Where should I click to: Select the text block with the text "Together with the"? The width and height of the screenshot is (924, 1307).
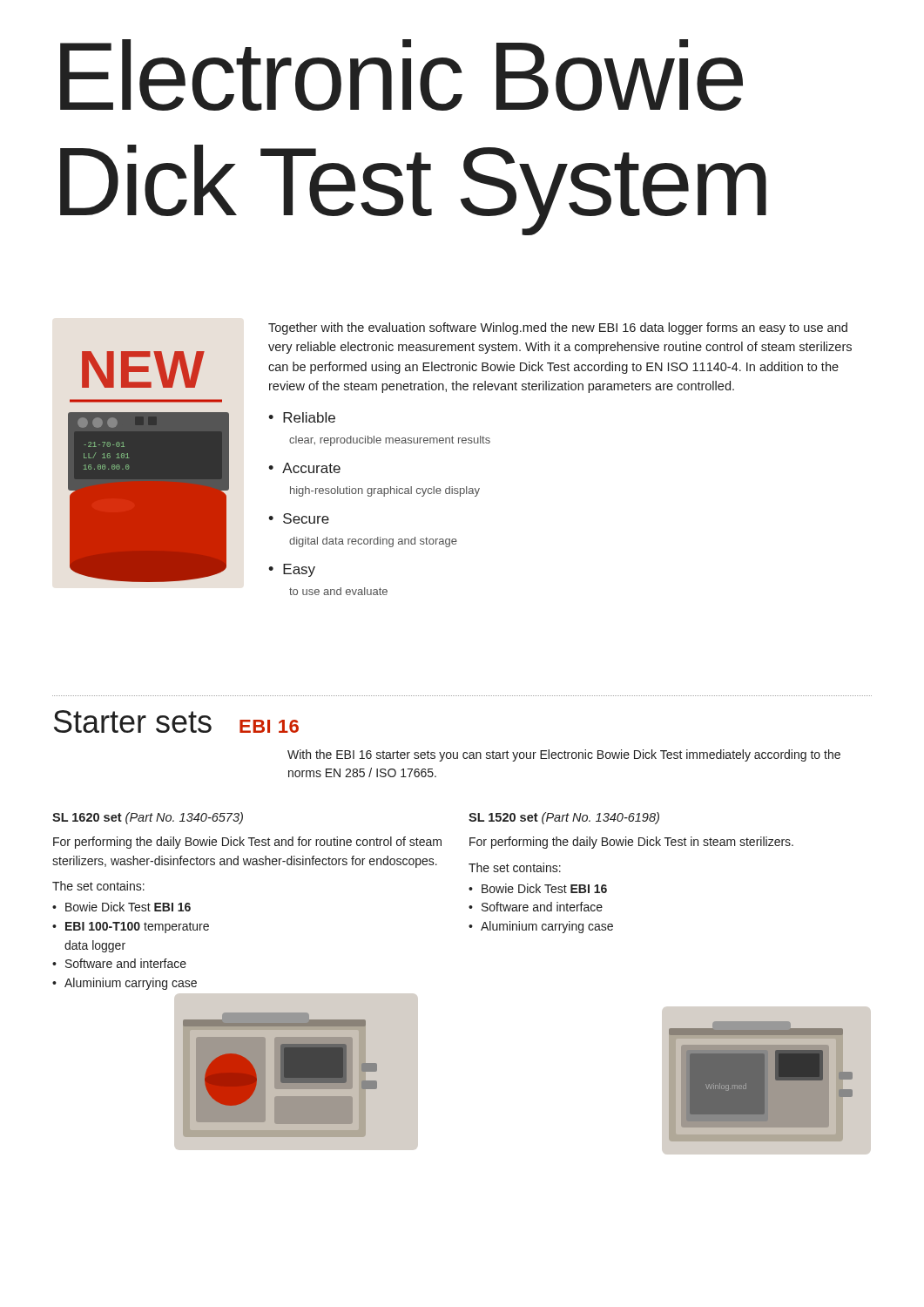[570, 357]
